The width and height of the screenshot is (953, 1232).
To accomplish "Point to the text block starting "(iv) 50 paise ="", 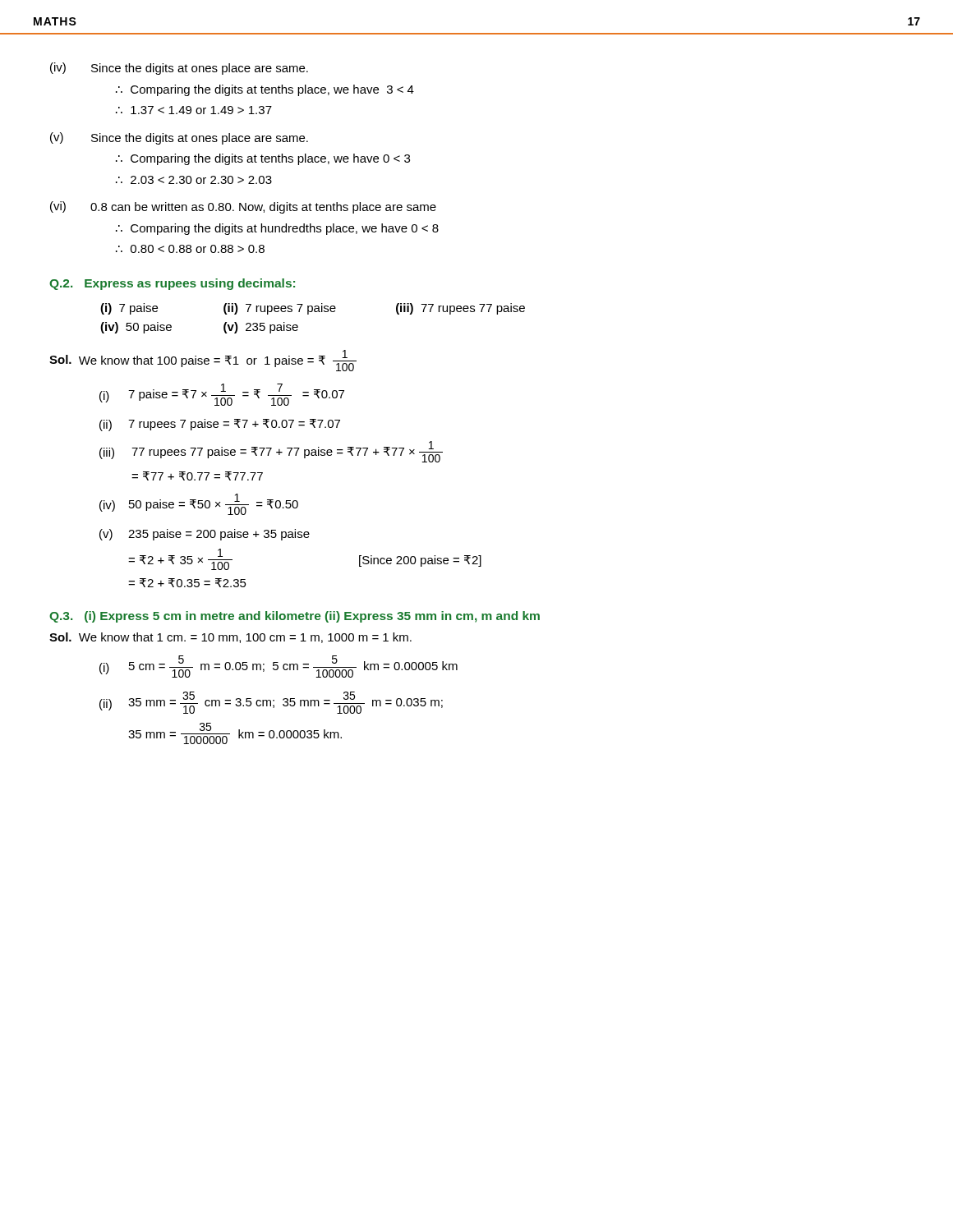I will click(x=199, y=505).
